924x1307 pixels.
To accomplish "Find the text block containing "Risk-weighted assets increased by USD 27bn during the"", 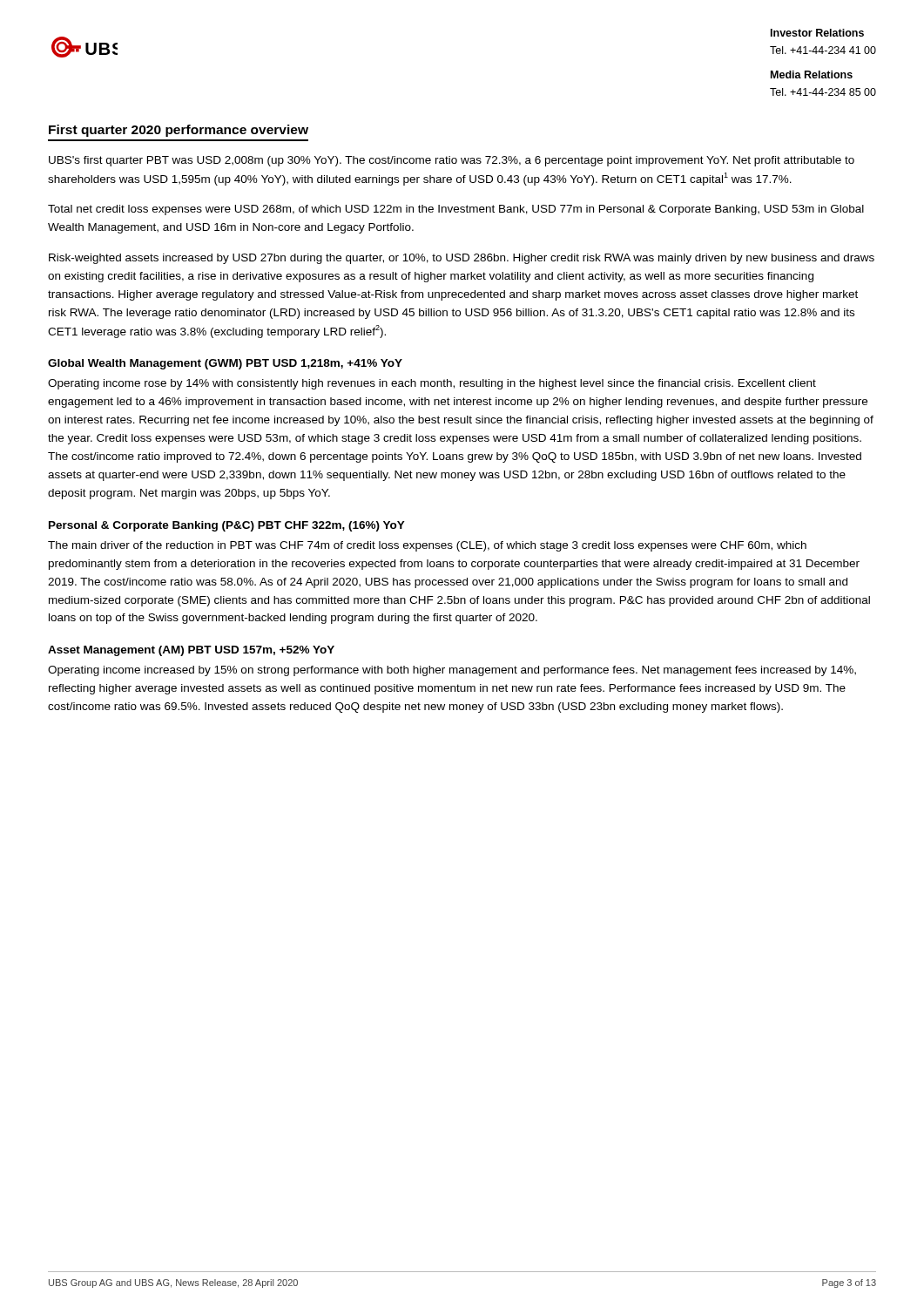I will [x=461, y=294].
